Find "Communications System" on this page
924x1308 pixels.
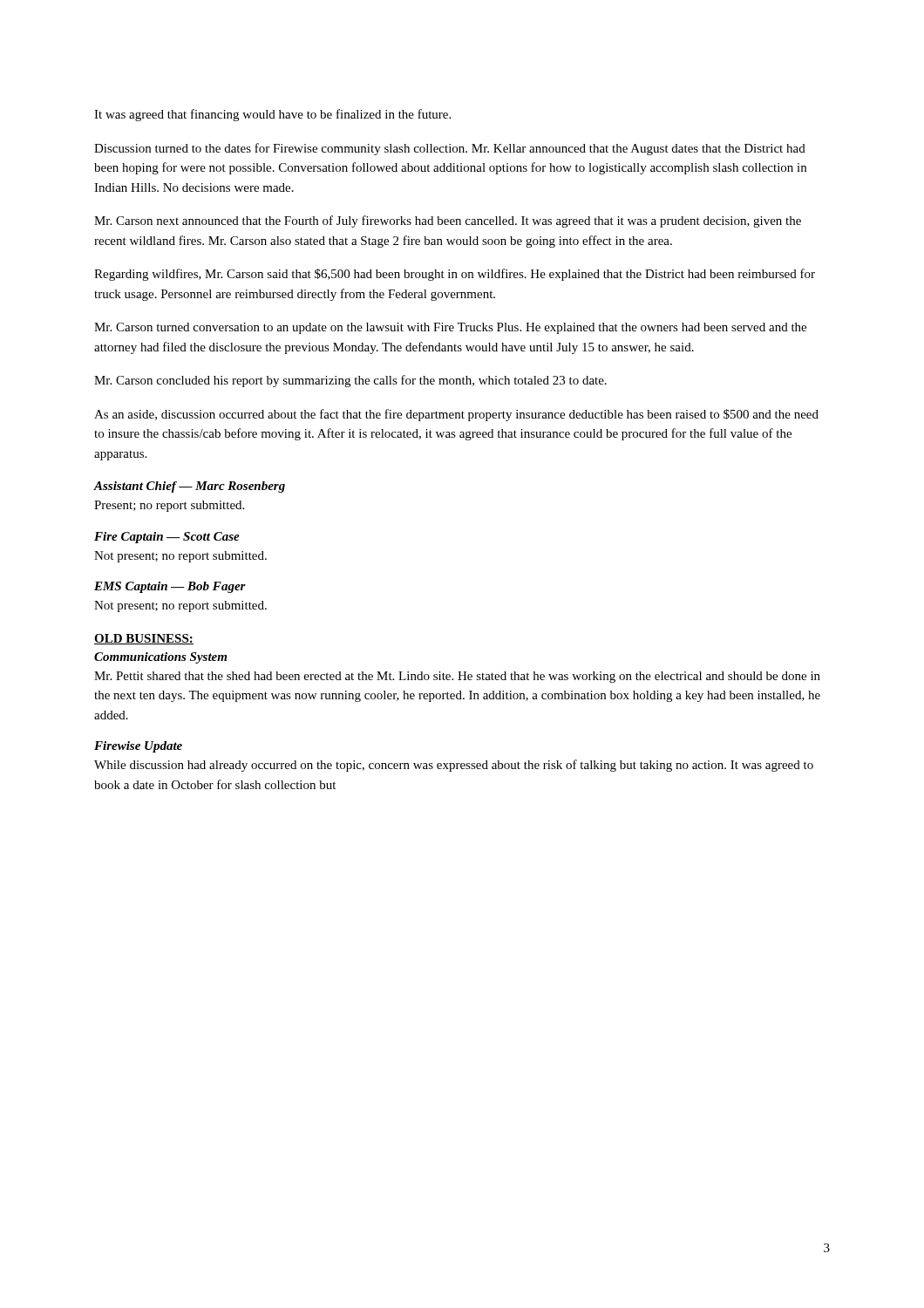(161, 656)
